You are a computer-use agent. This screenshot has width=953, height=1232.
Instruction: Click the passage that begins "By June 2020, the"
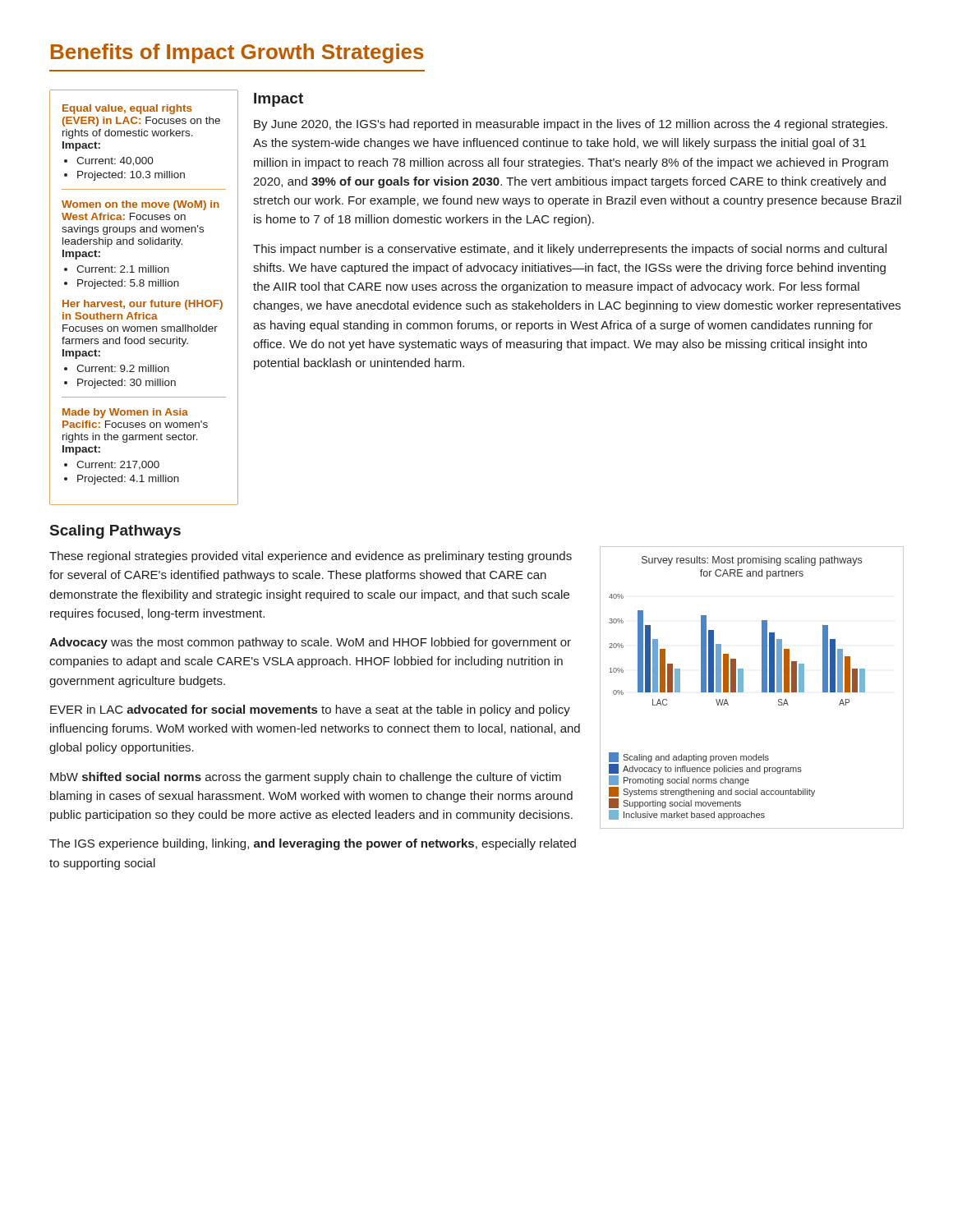(578, 171)
